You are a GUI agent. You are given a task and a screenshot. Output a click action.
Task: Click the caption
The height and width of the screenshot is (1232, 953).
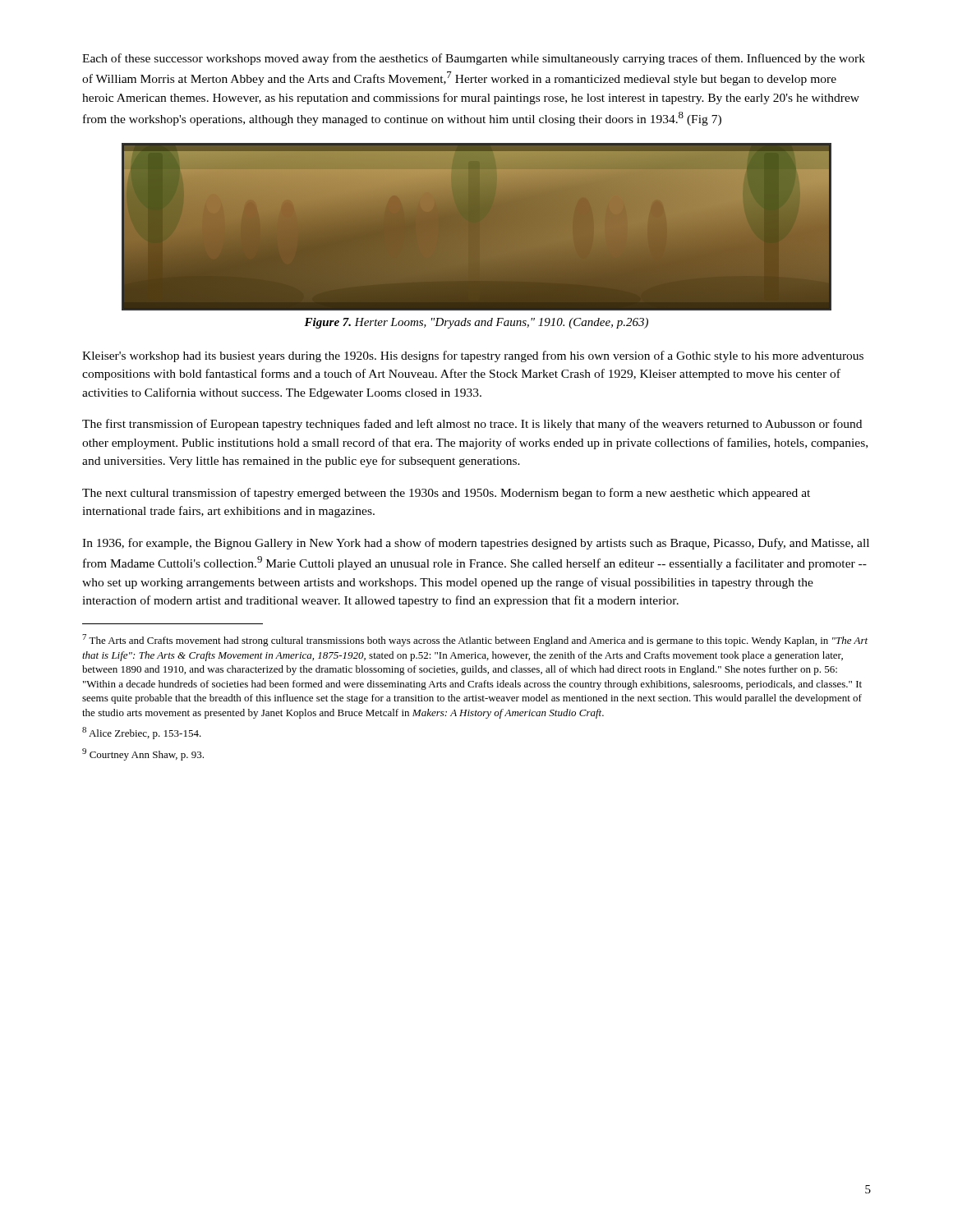click(476, 322)
